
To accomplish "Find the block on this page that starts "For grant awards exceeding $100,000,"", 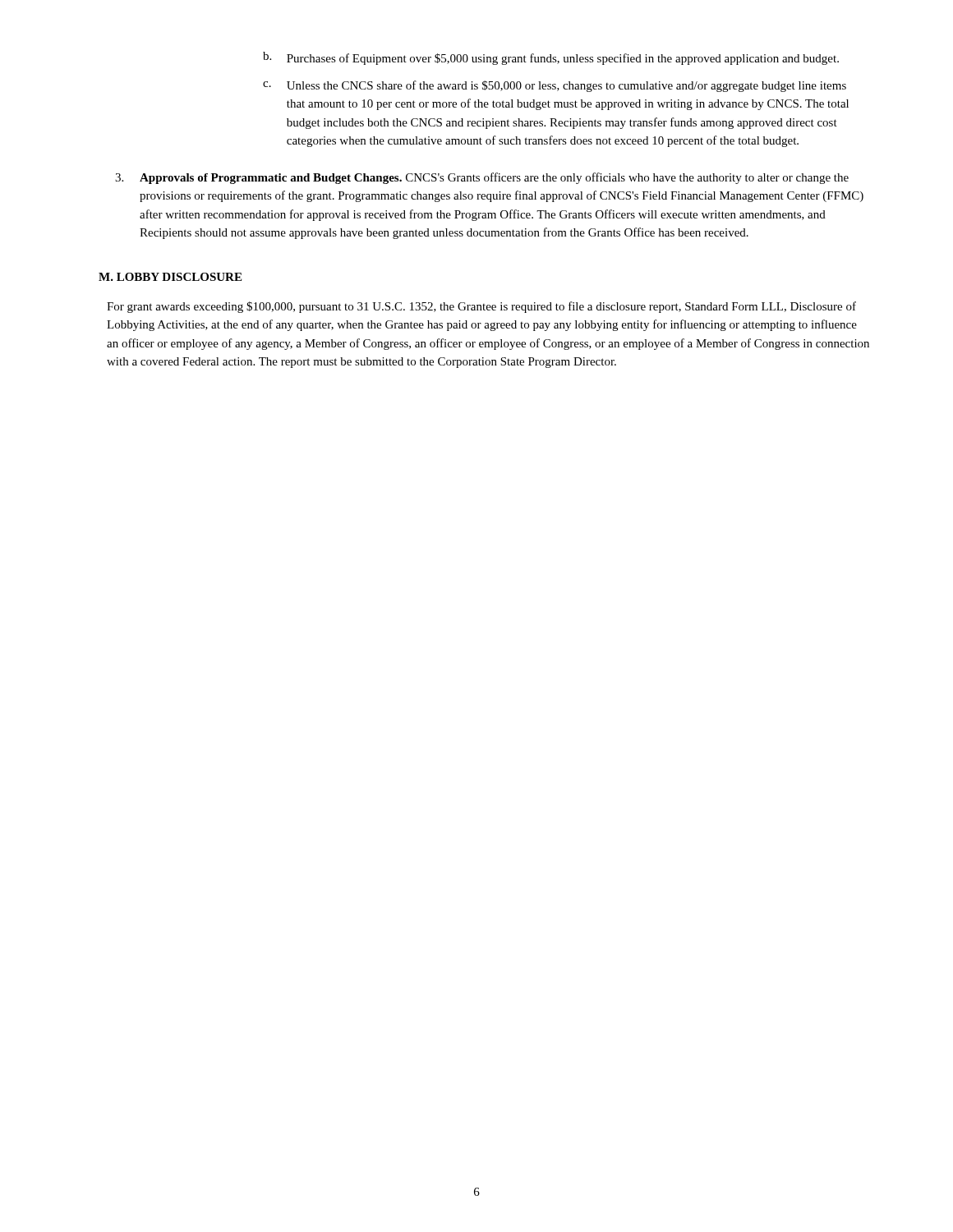I will tap(488, 334).
